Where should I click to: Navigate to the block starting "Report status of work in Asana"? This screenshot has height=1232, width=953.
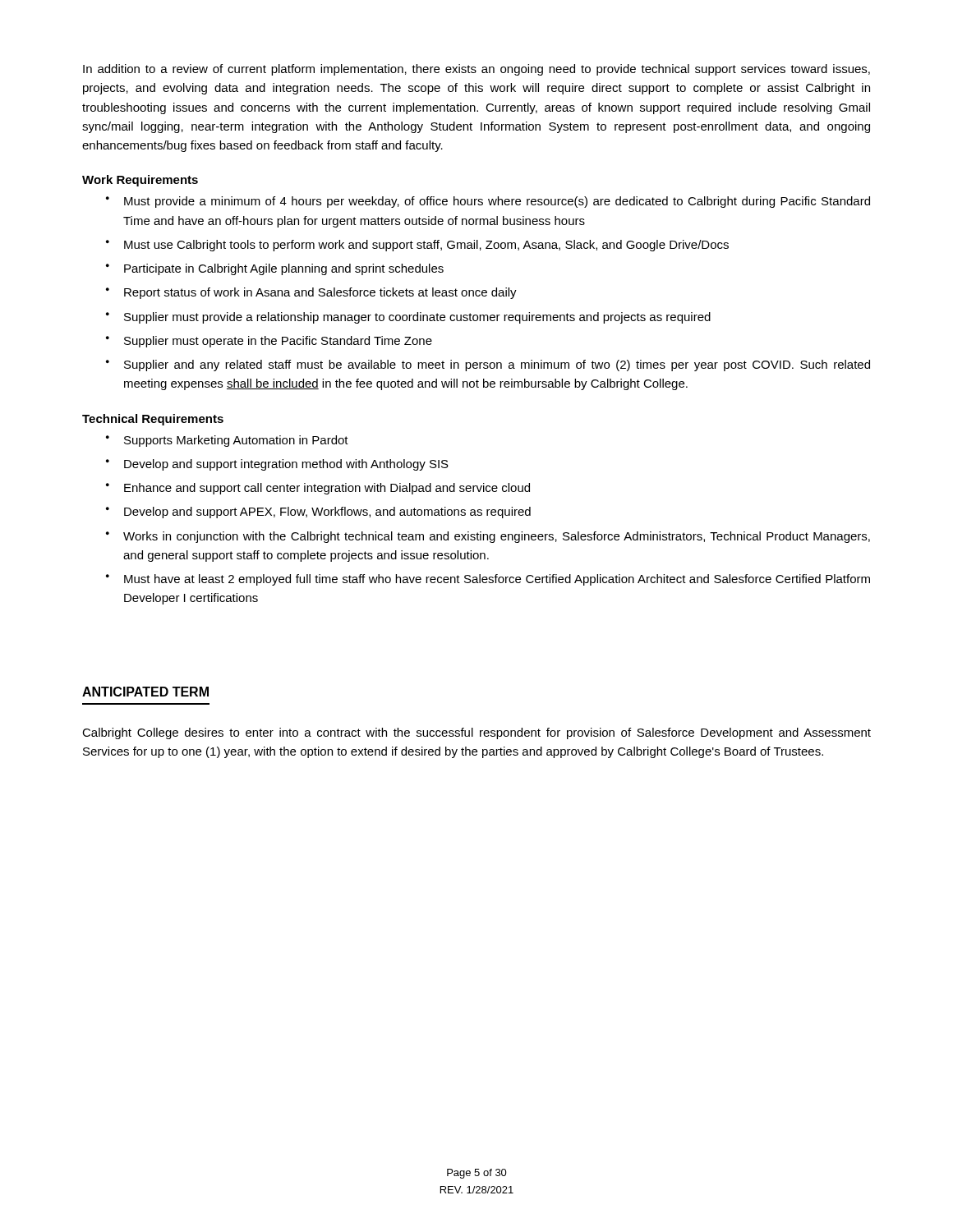pos(320,292)
